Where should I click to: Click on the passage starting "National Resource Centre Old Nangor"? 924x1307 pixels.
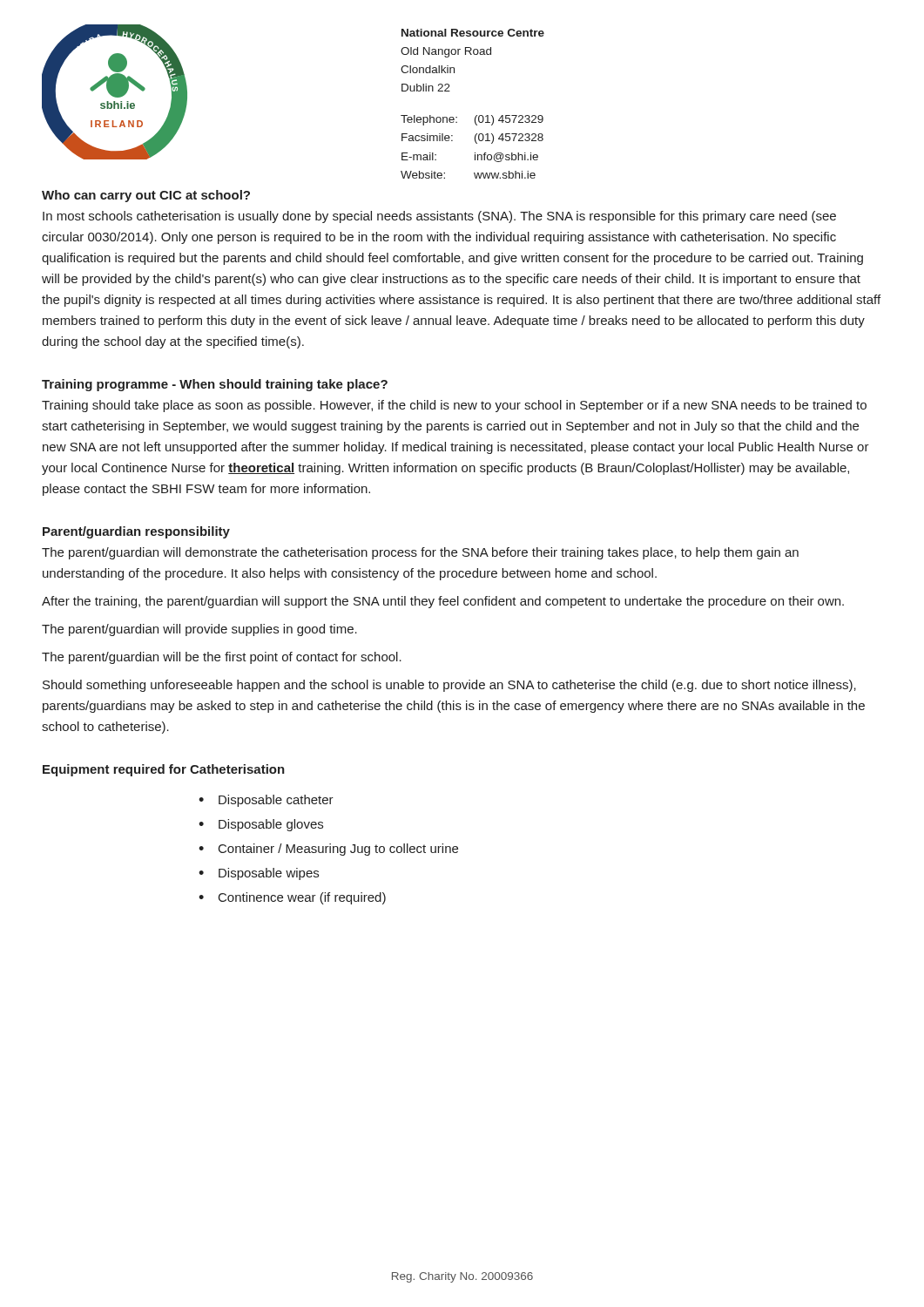point(472,105)
